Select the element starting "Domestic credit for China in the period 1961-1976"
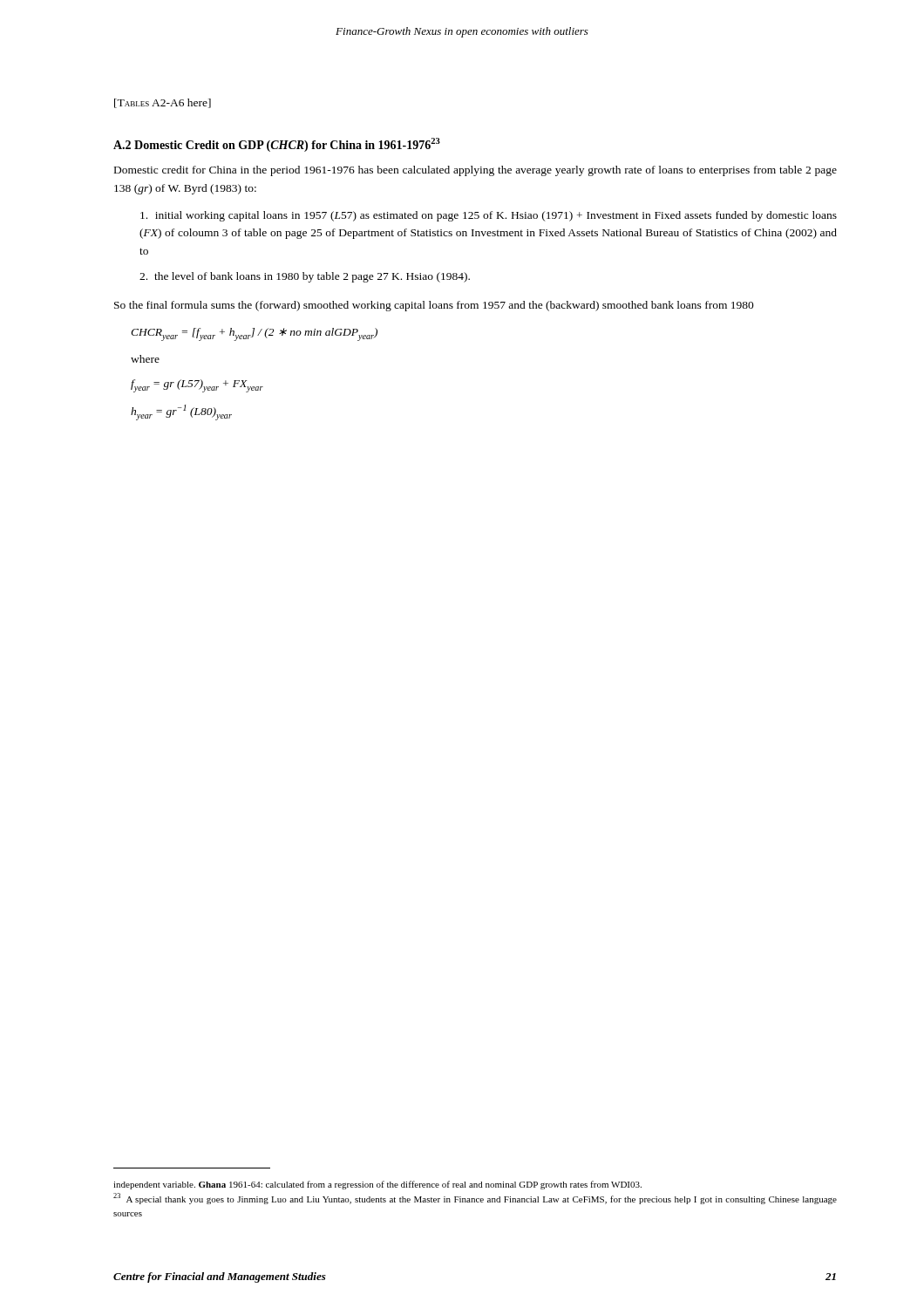 475,178
